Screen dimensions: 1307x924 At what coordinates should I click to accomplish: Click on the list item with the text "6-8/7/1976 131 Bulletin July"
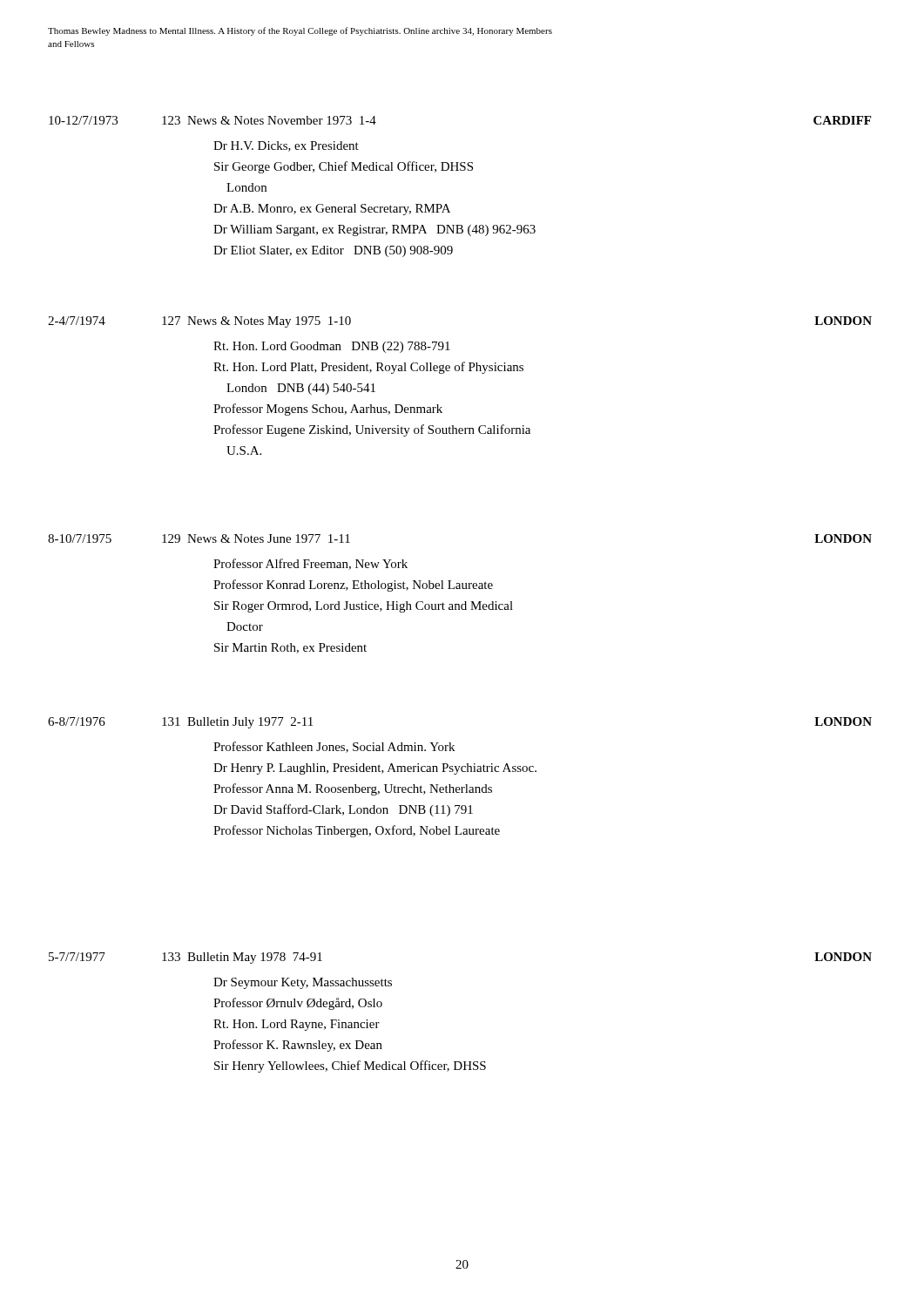click(460, 778)
